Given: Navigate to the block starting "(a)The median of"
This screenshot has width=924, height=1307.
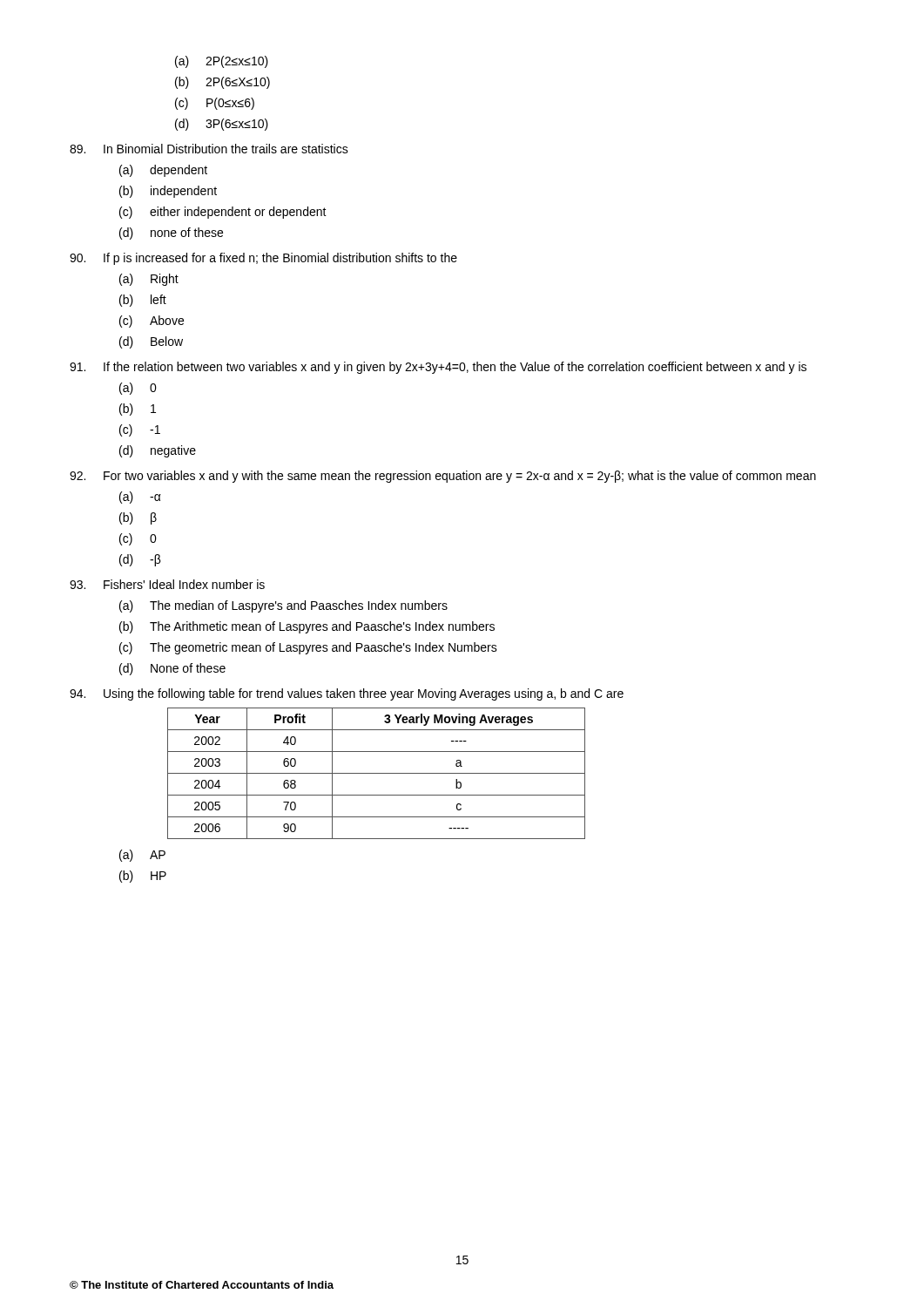Looking at the screenshot, I should pos(283,606).
